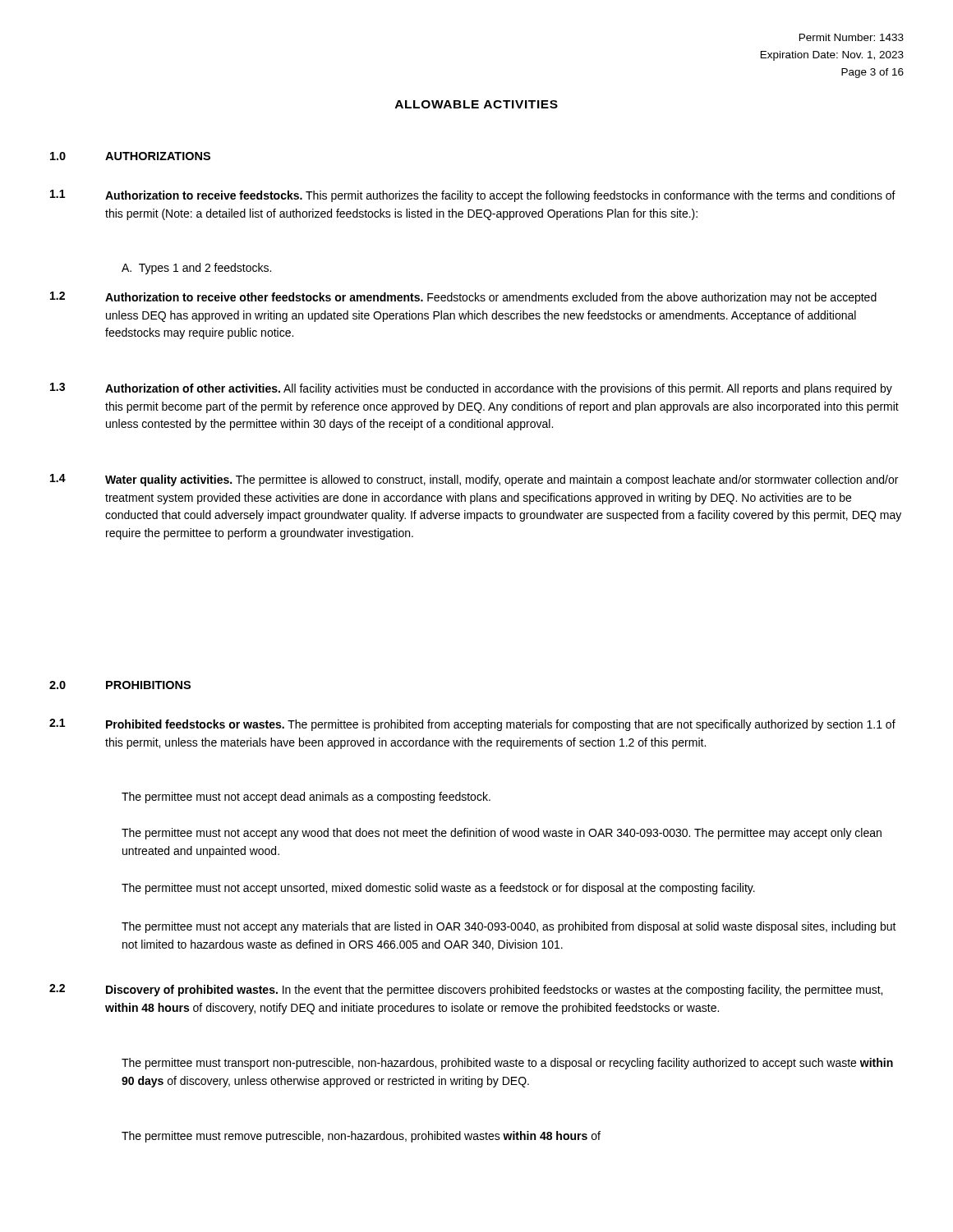Locate the section header with the text "2.0 PROHIBITIONS"

pyautogui.click(x=120, y=685)
